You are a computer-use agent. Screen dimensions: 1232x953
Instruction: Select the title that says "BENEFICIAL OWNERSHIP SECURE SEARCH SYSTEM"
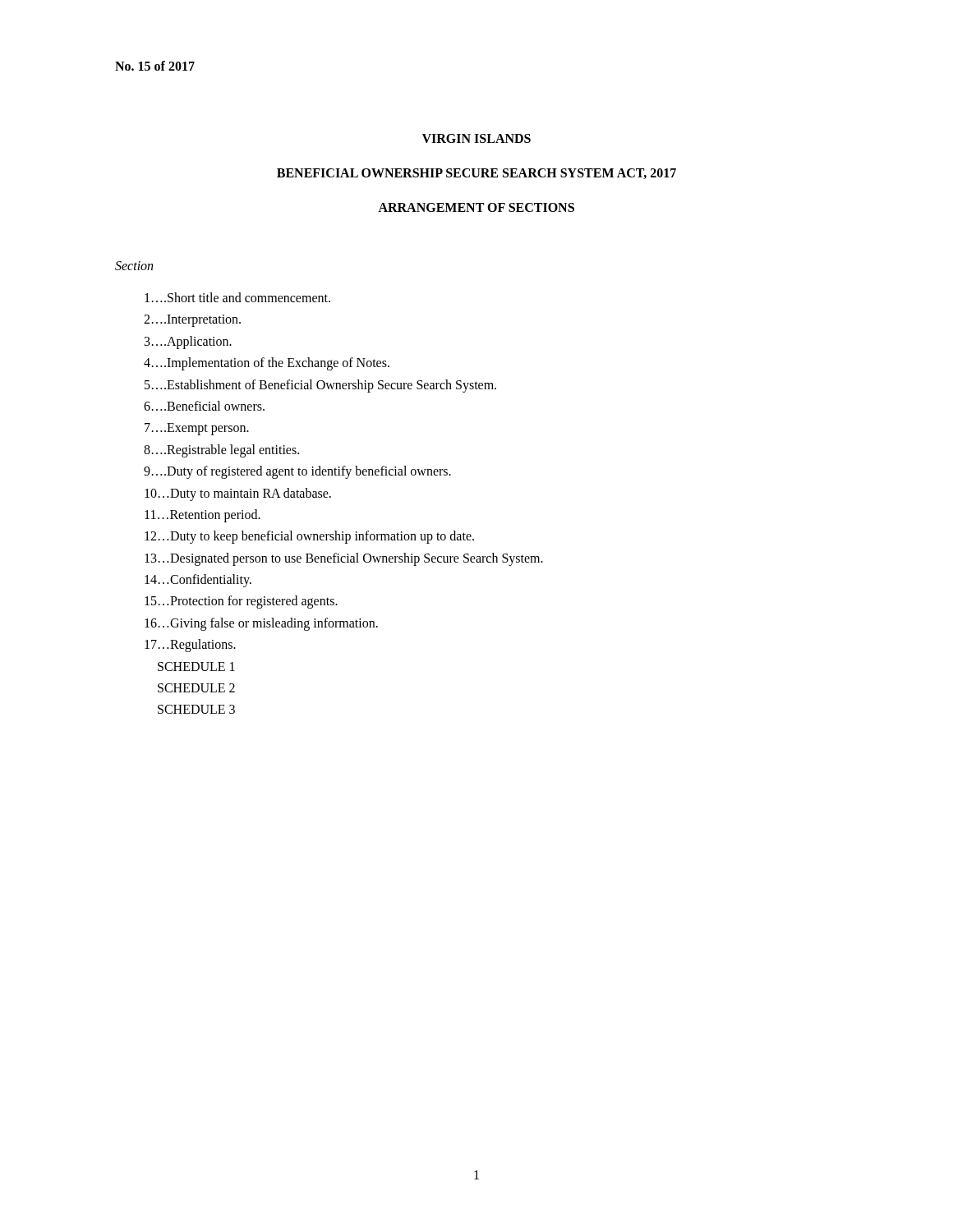(x=476, y=173)
